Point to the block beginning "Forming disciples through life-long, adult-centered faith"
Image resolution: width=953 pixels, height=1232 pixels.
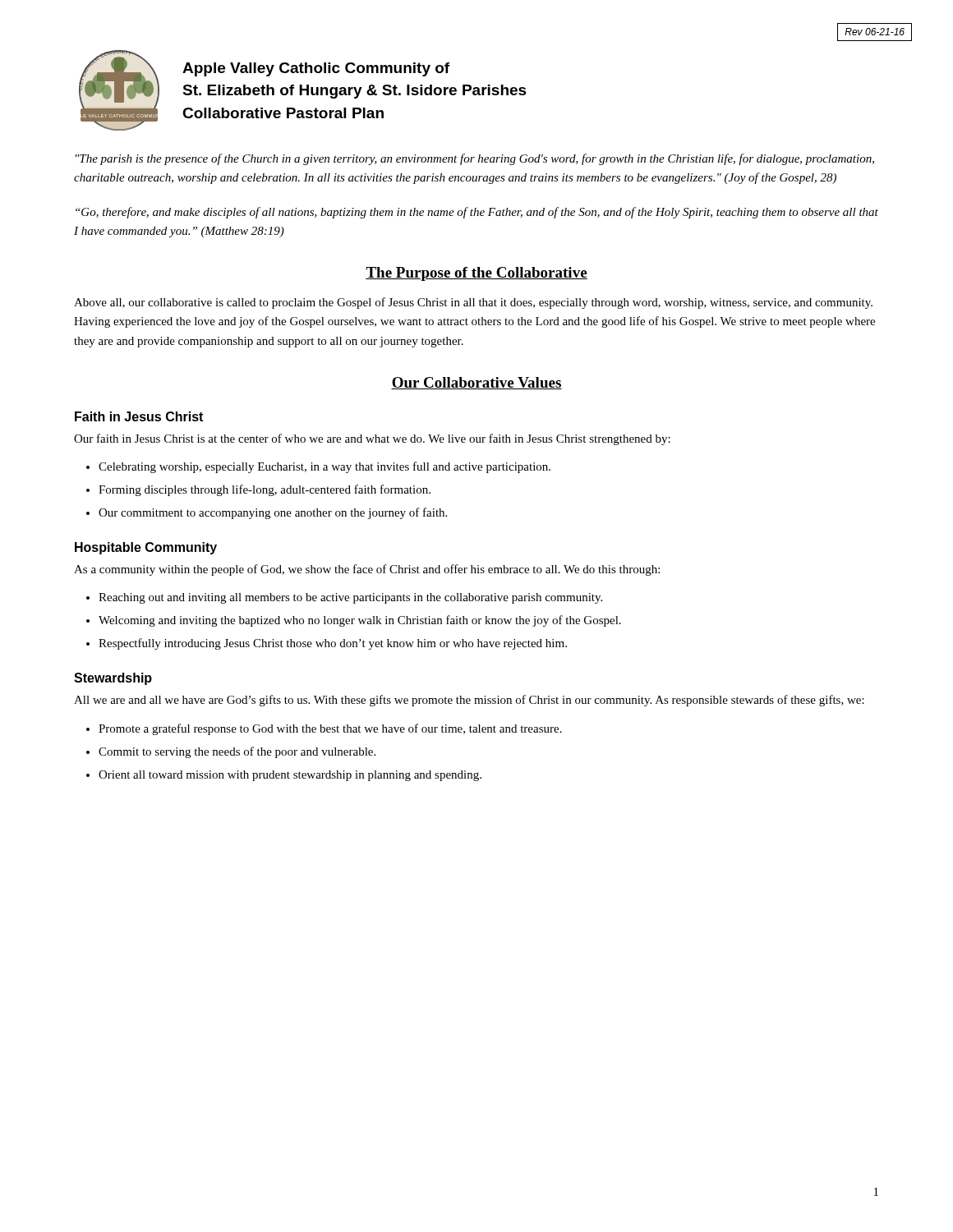pos(265,490)
